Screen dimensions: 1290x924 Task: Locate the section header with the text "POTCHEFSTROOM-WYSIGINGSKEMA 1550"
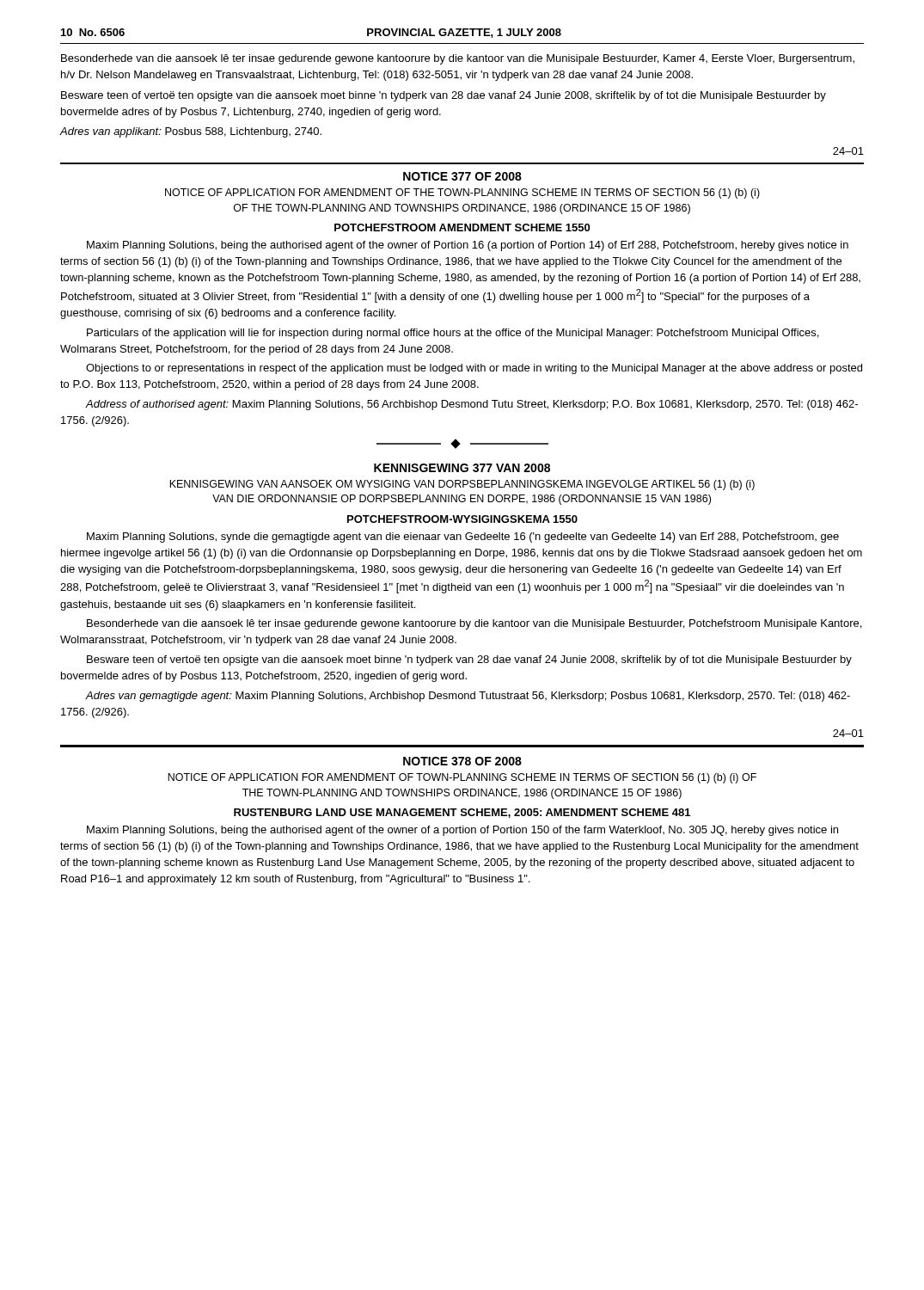point(462,519)
